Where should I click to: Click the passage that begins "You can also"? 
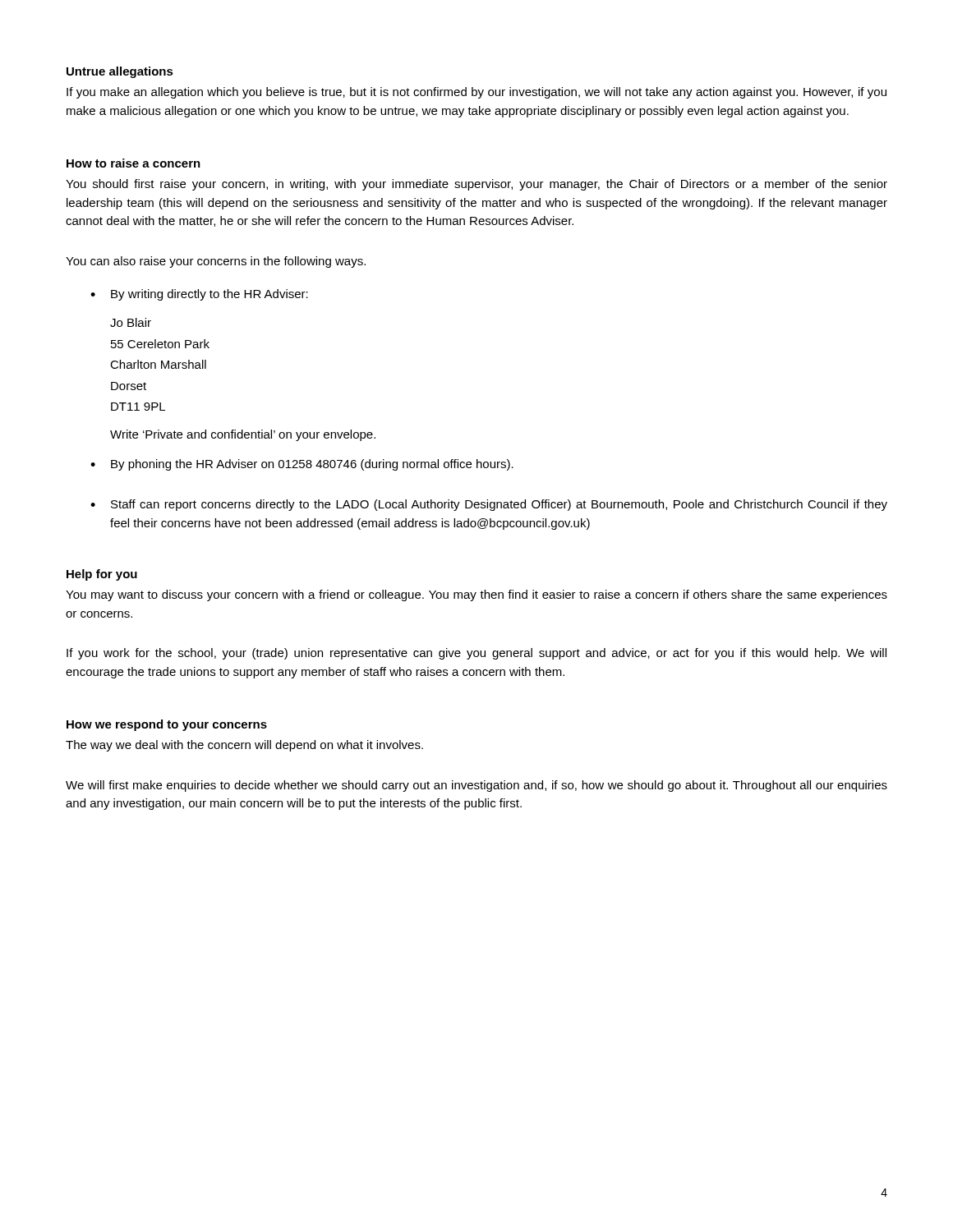pyautogui.click(x=216, y=260)
